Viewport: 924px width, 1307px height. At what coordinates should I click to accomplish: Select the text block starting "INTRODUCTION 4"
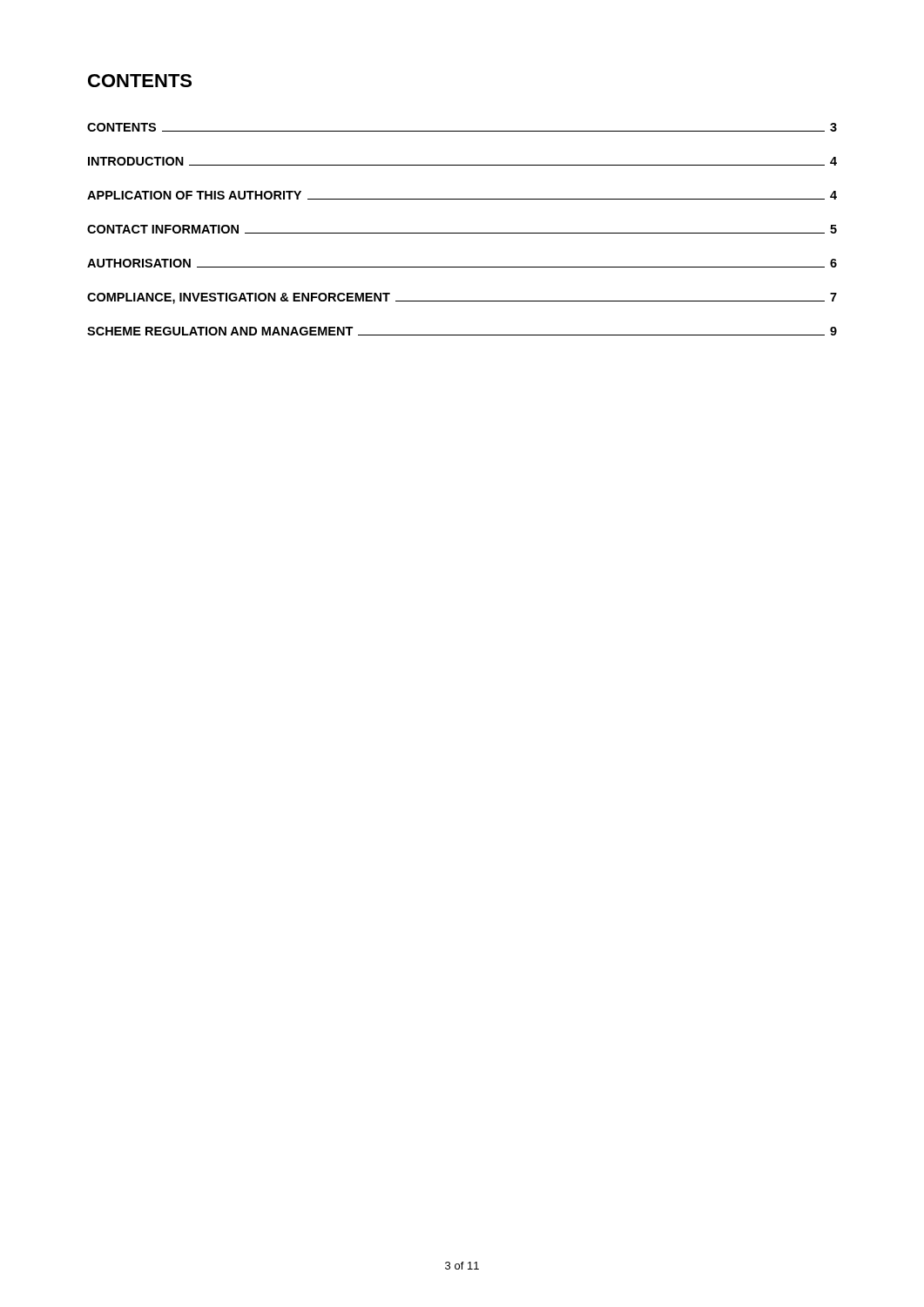462,161
